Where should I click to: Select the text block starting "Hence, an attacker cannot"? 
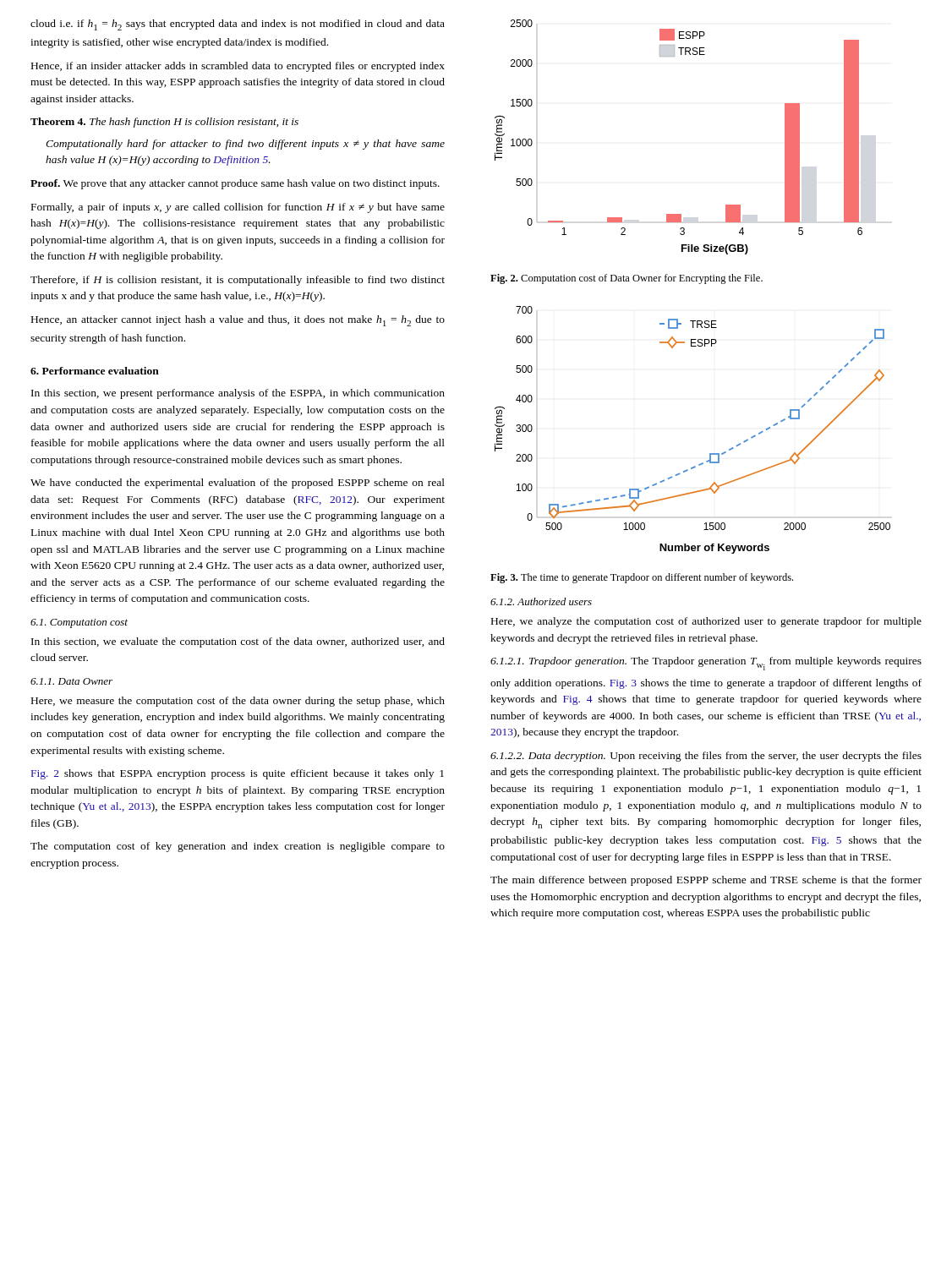point(238,328)
